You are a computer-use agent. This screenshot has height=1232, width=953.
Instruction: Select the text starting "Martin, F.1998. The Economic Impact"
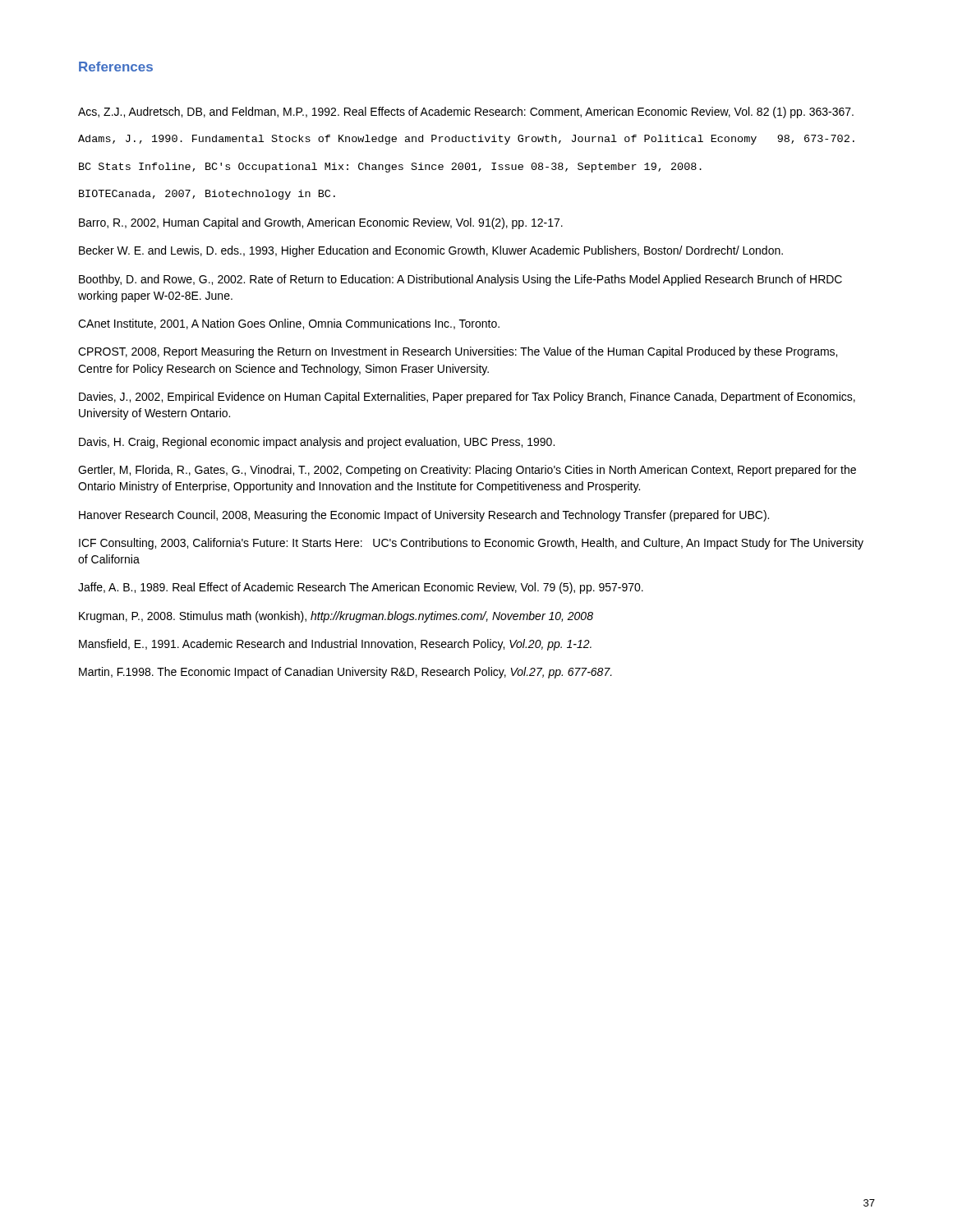(x=346, y=672)
